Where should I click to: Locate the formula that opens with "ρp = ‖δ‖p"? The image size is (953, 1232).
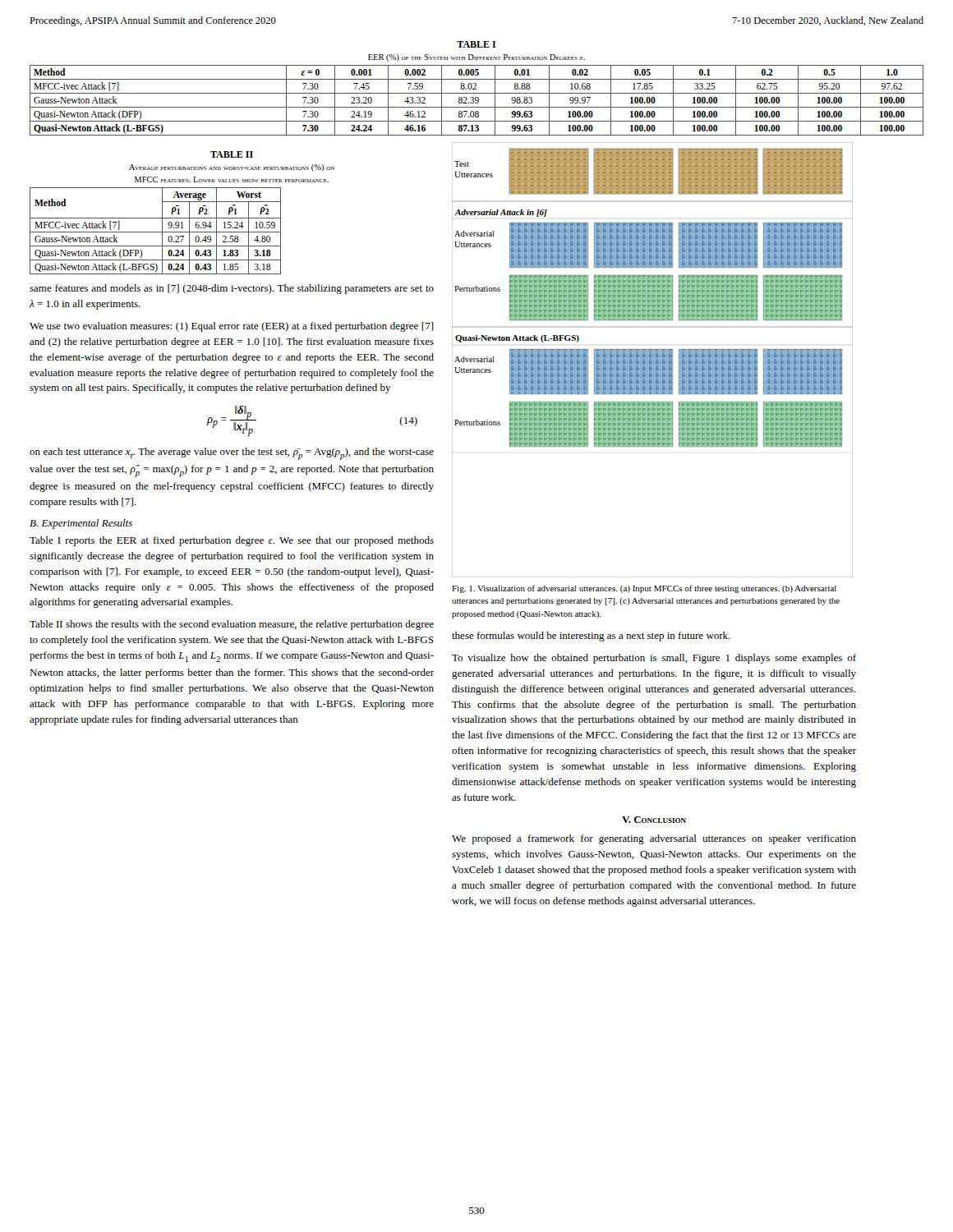pyautogui.click(x=243, y=420)
